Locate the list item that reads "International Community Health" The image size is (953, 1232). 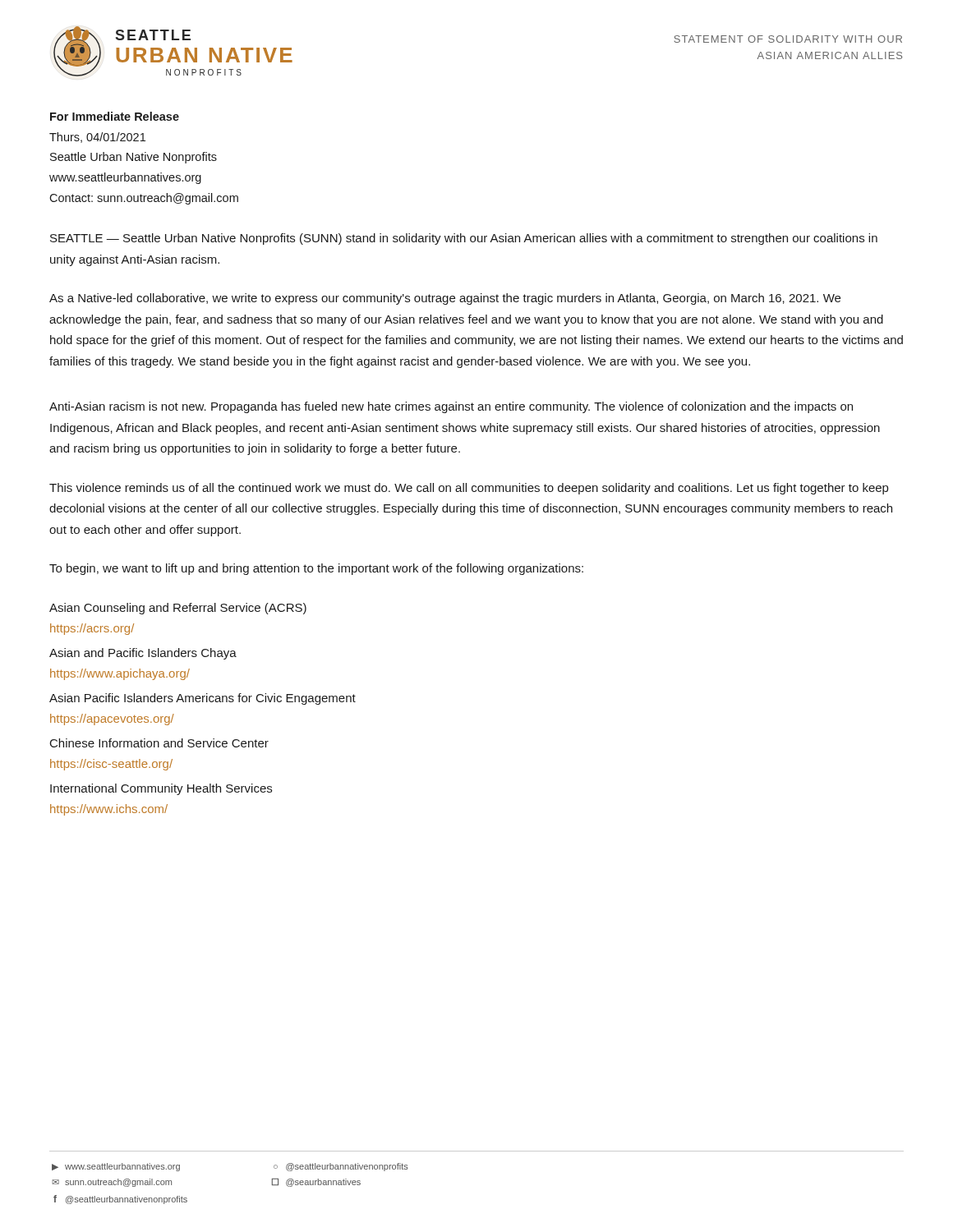click(x=161, y=789)
